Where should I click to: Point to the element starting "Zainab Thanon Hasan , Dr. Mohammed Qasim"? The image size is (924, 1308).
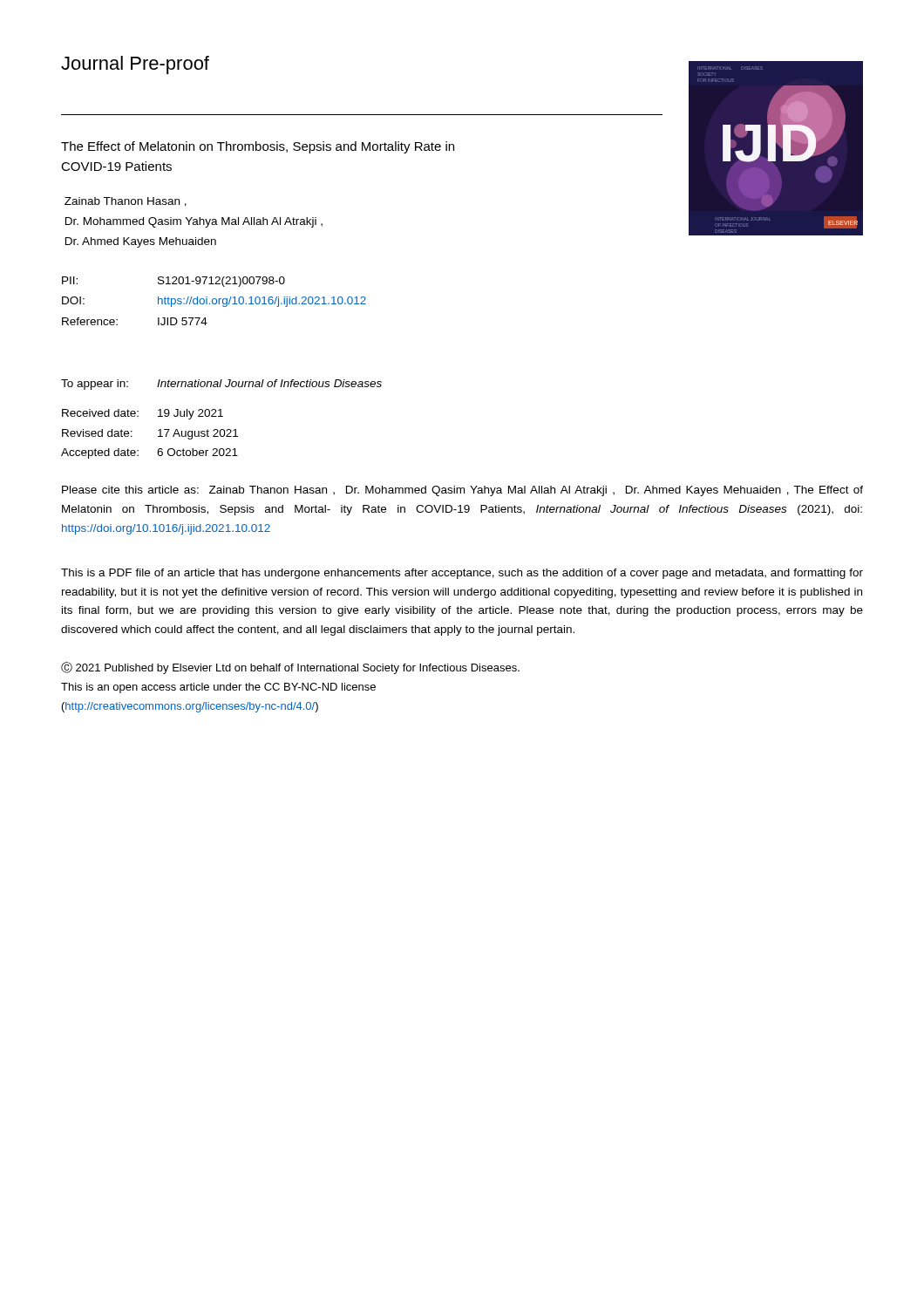[192, 221]
